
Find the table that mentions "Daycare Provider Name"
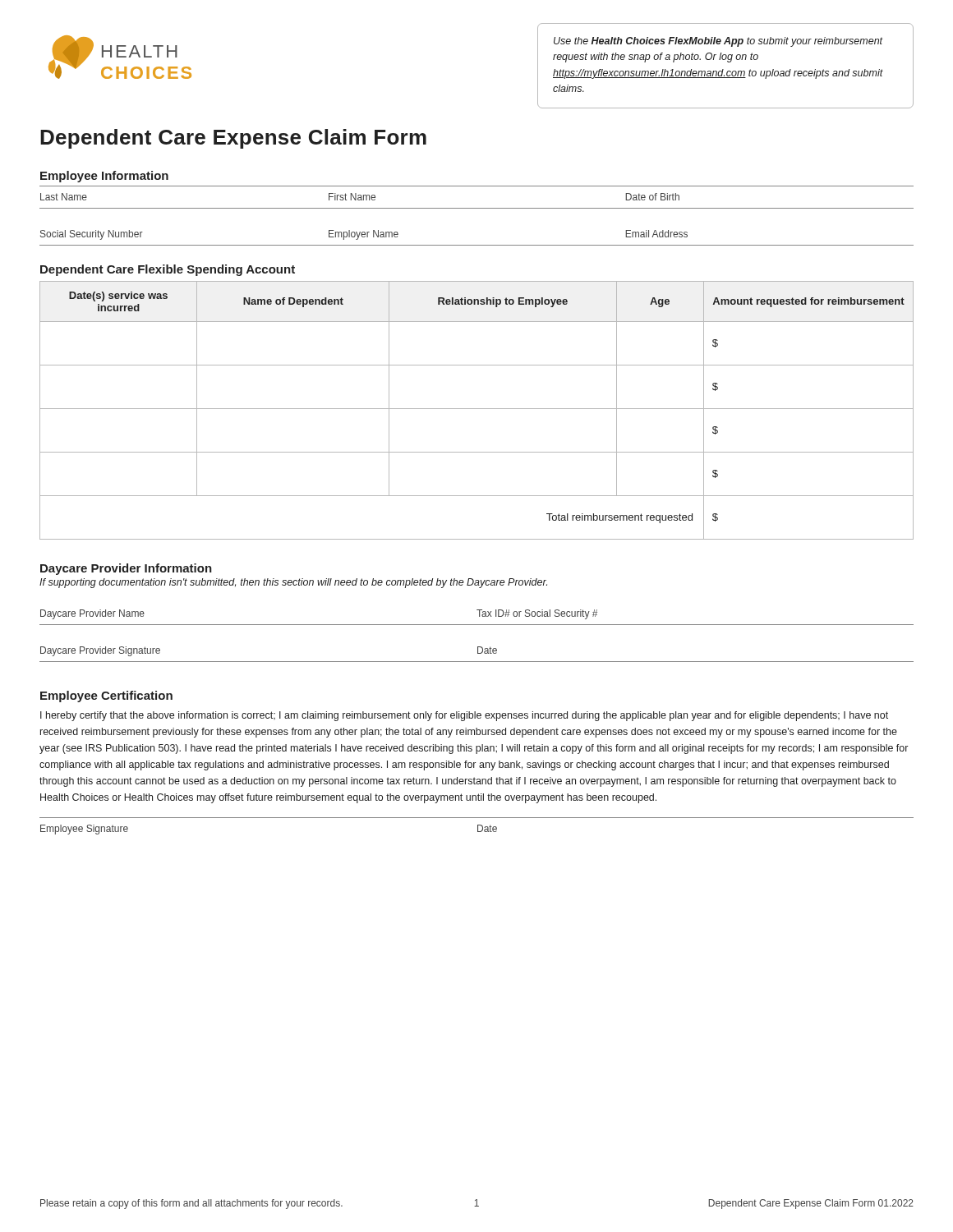(476, 614)
